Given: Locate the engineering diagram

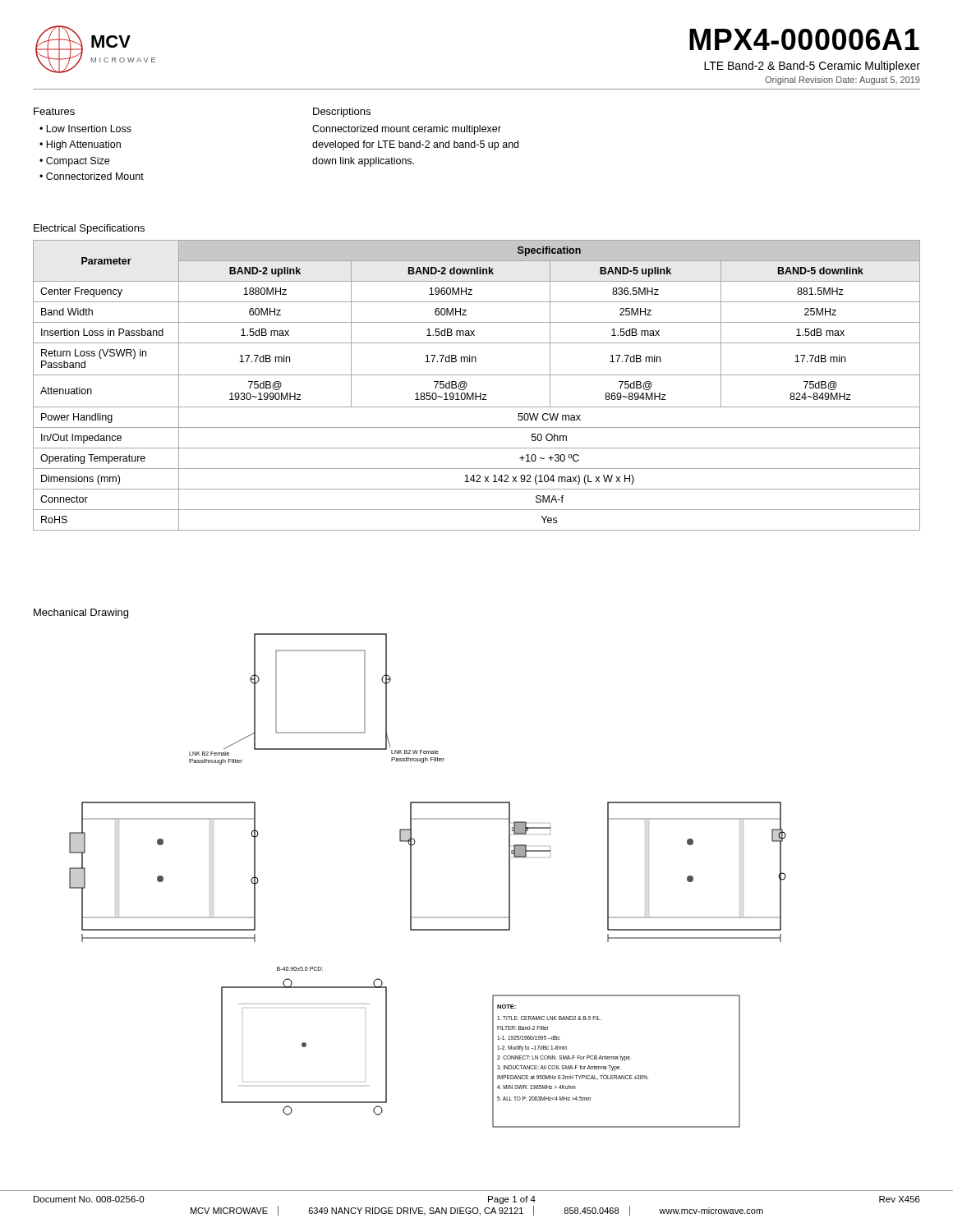Looking at the screenshot, I should click(x=476, y=889).
